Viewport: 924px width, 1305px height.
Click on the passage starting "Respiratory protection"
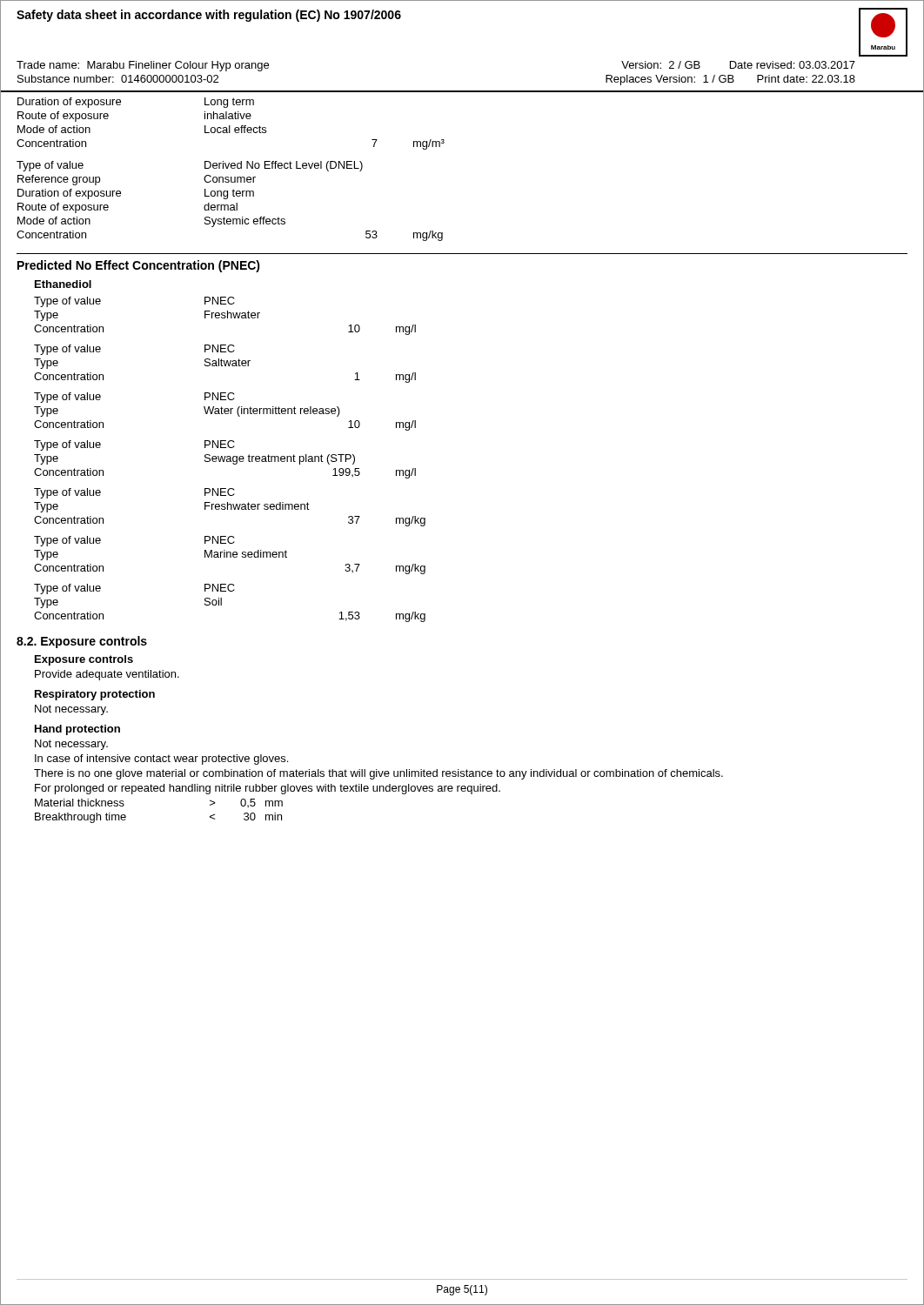(95, 694)
